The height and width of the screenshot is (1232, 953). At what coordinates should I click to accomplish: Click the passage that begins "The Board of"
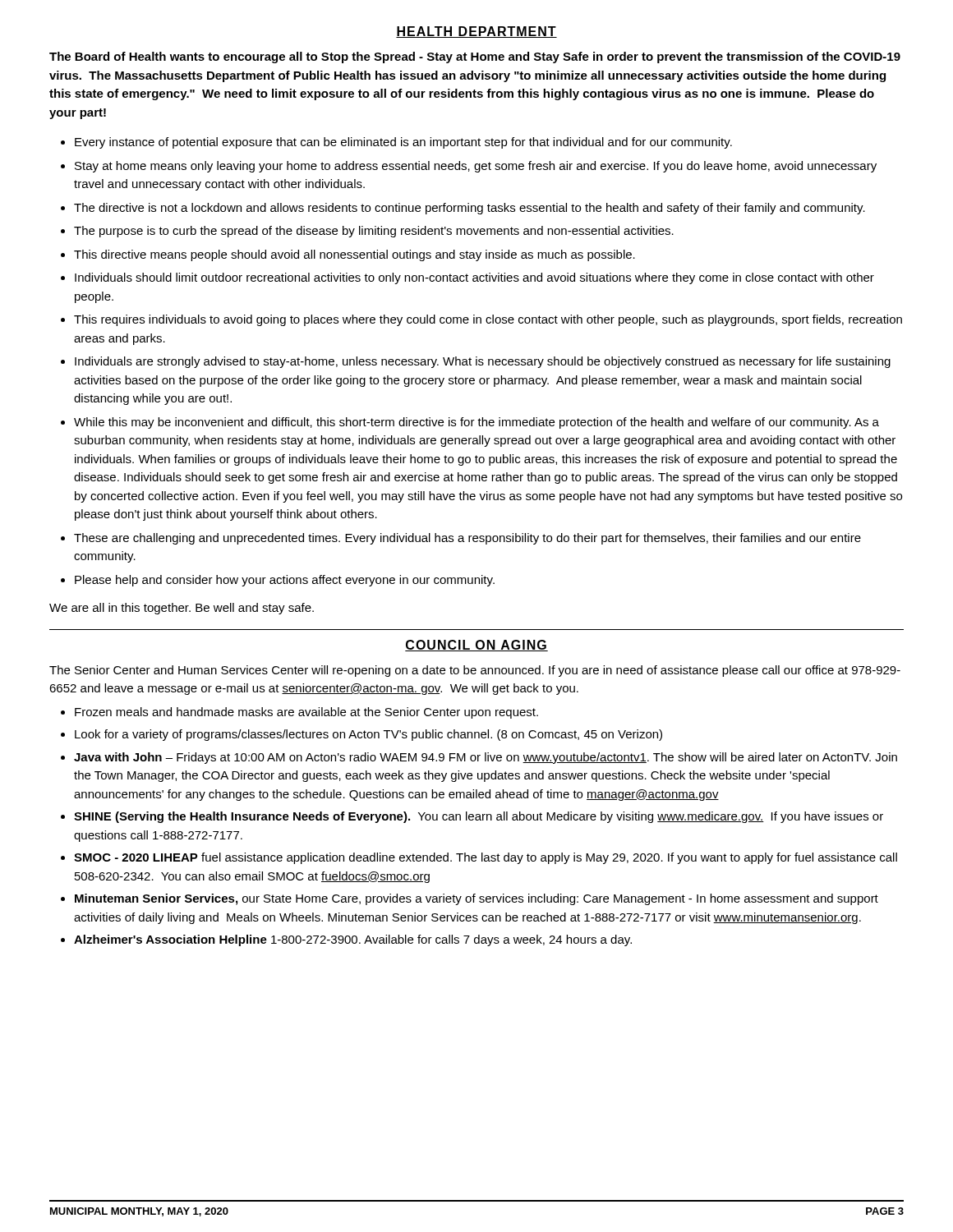(475, 84)
